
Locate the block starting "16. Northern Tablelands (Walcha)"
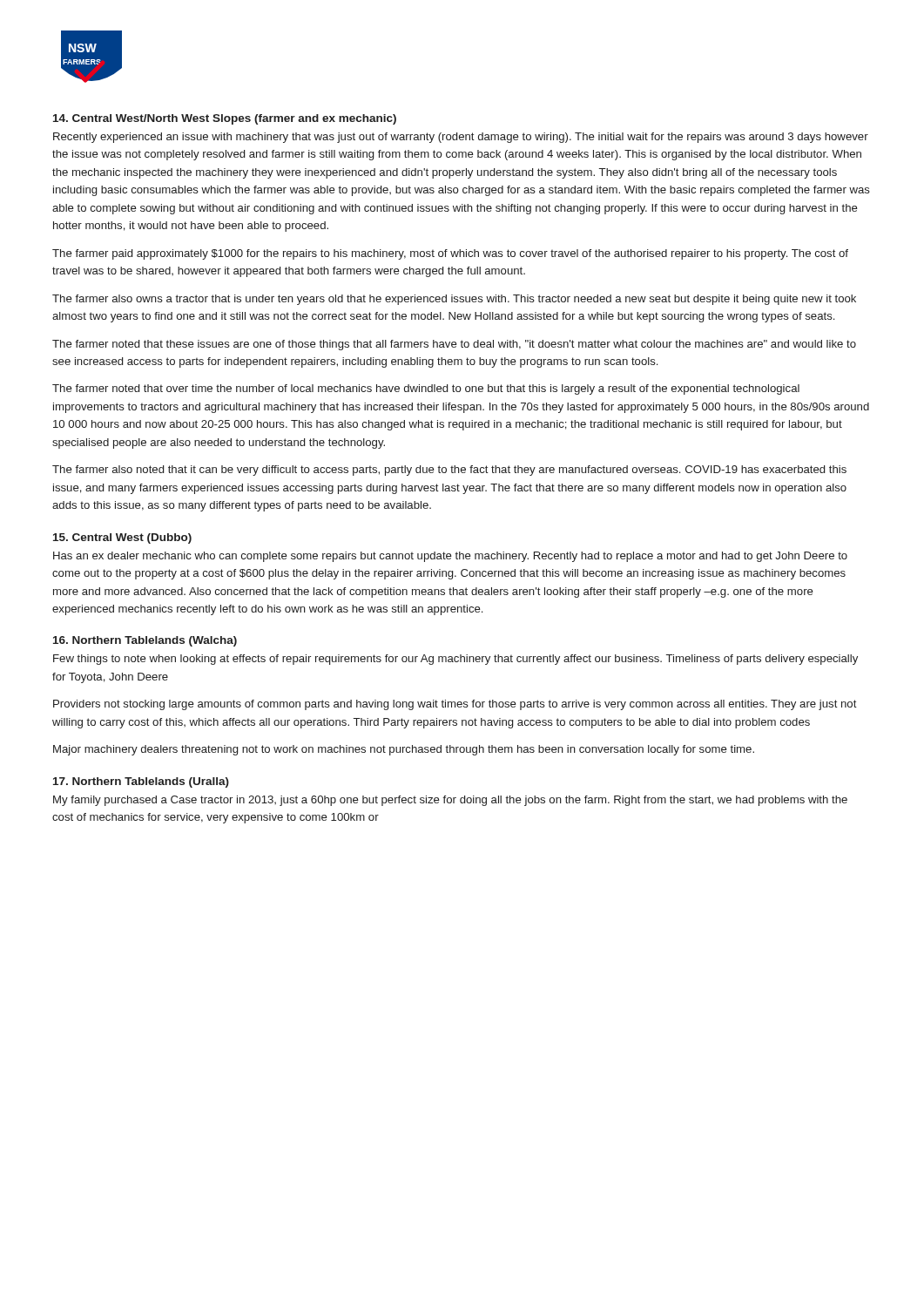pyautogui.click(x=145, y=640)
